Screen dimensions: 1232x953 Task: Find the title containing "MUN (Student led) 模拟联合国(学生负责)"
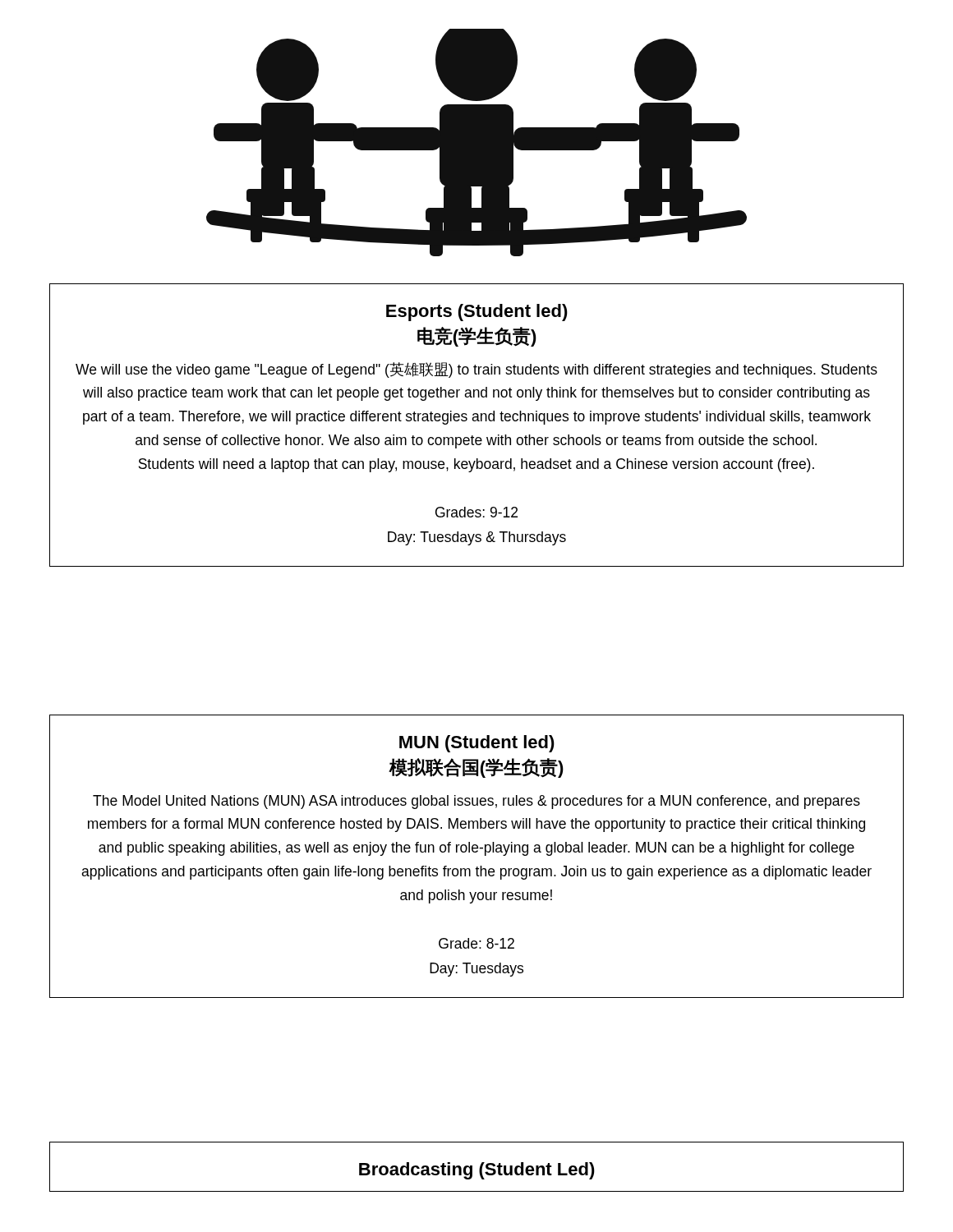coord(476,755)
